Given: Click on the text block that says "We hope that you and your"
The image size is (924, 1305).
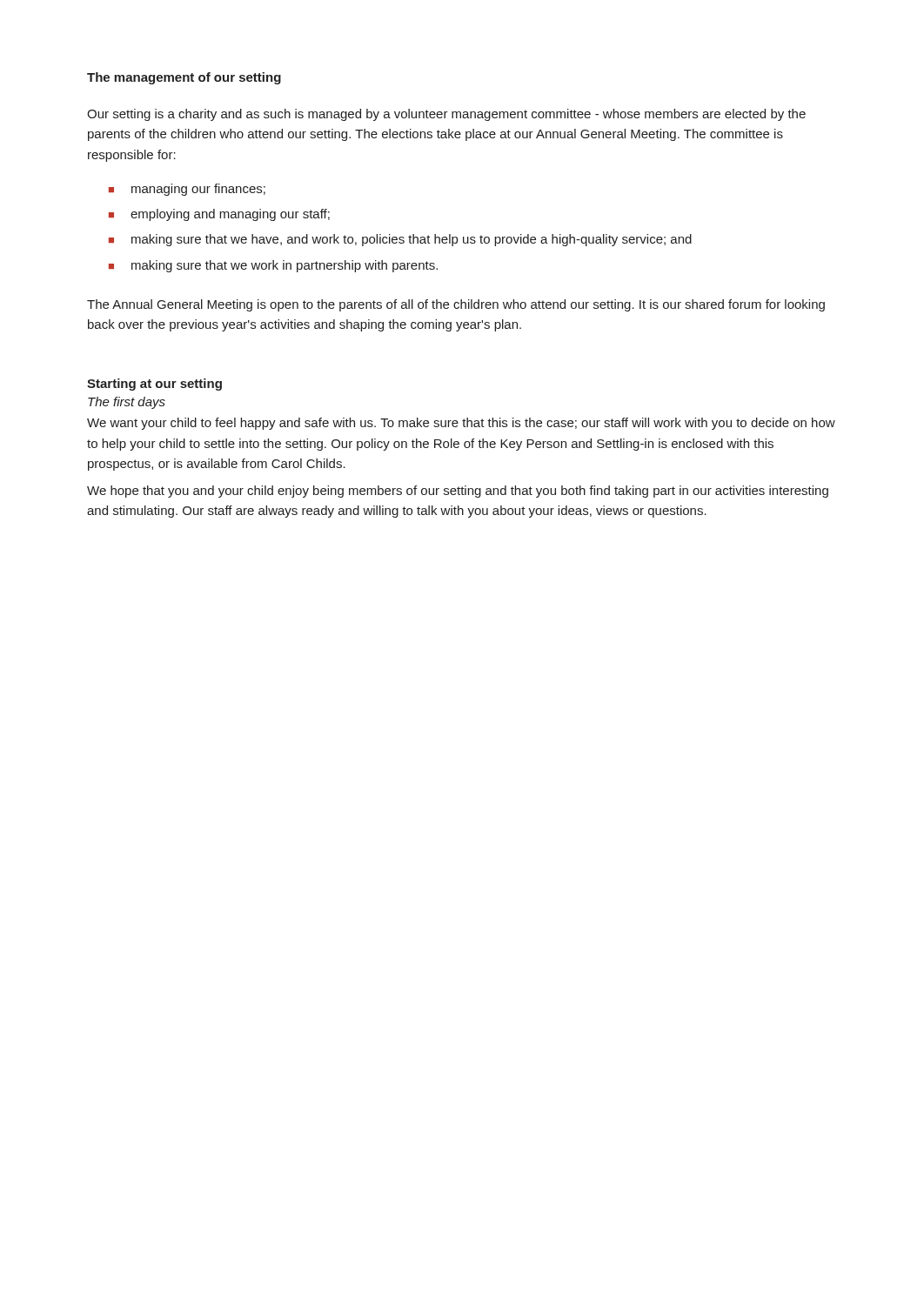Looking at the screenshot, I should click(458, 500).
